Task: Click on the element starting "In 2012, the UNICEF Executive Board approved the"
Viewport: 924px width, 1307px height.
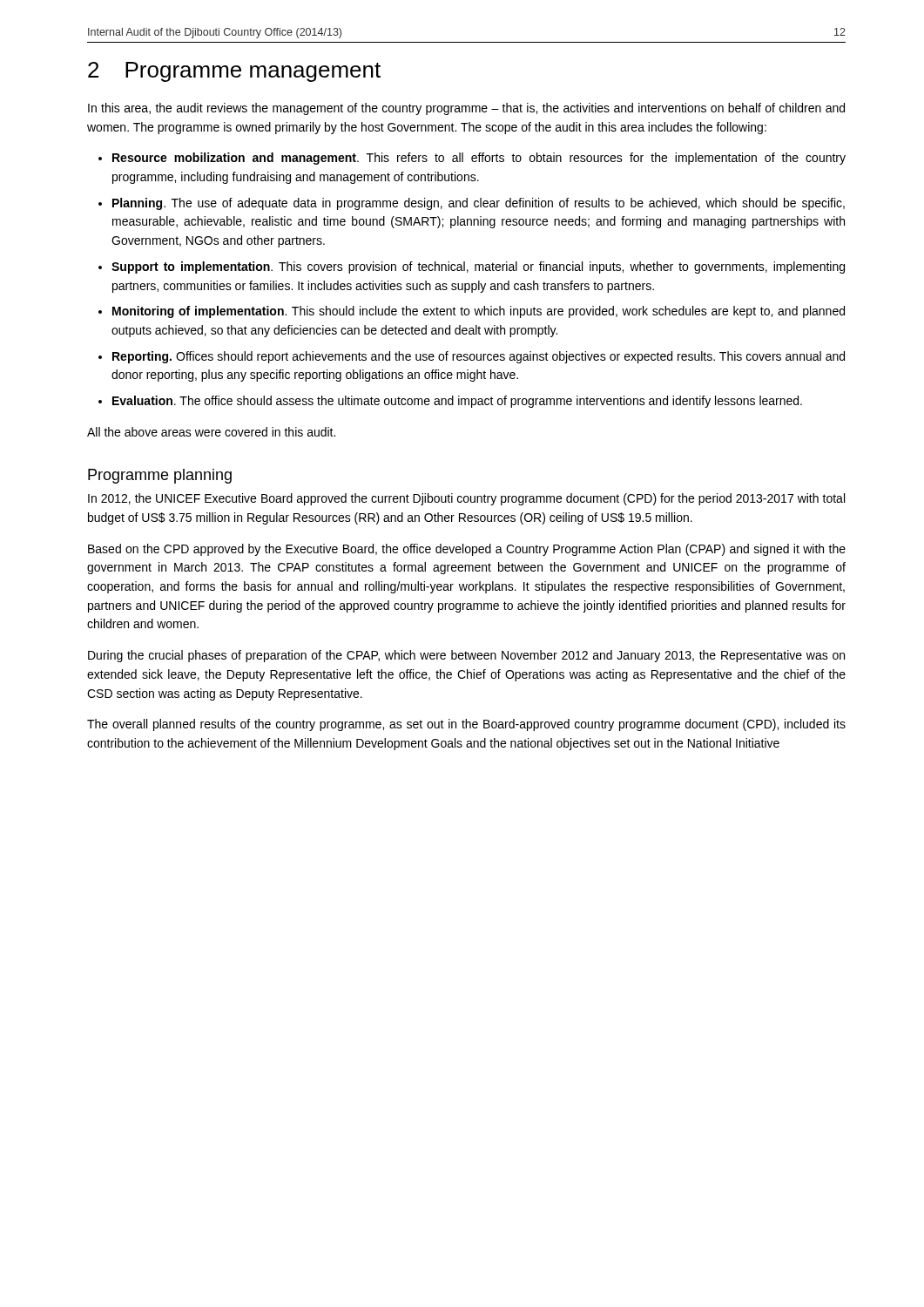Action: tap(466, 508)
